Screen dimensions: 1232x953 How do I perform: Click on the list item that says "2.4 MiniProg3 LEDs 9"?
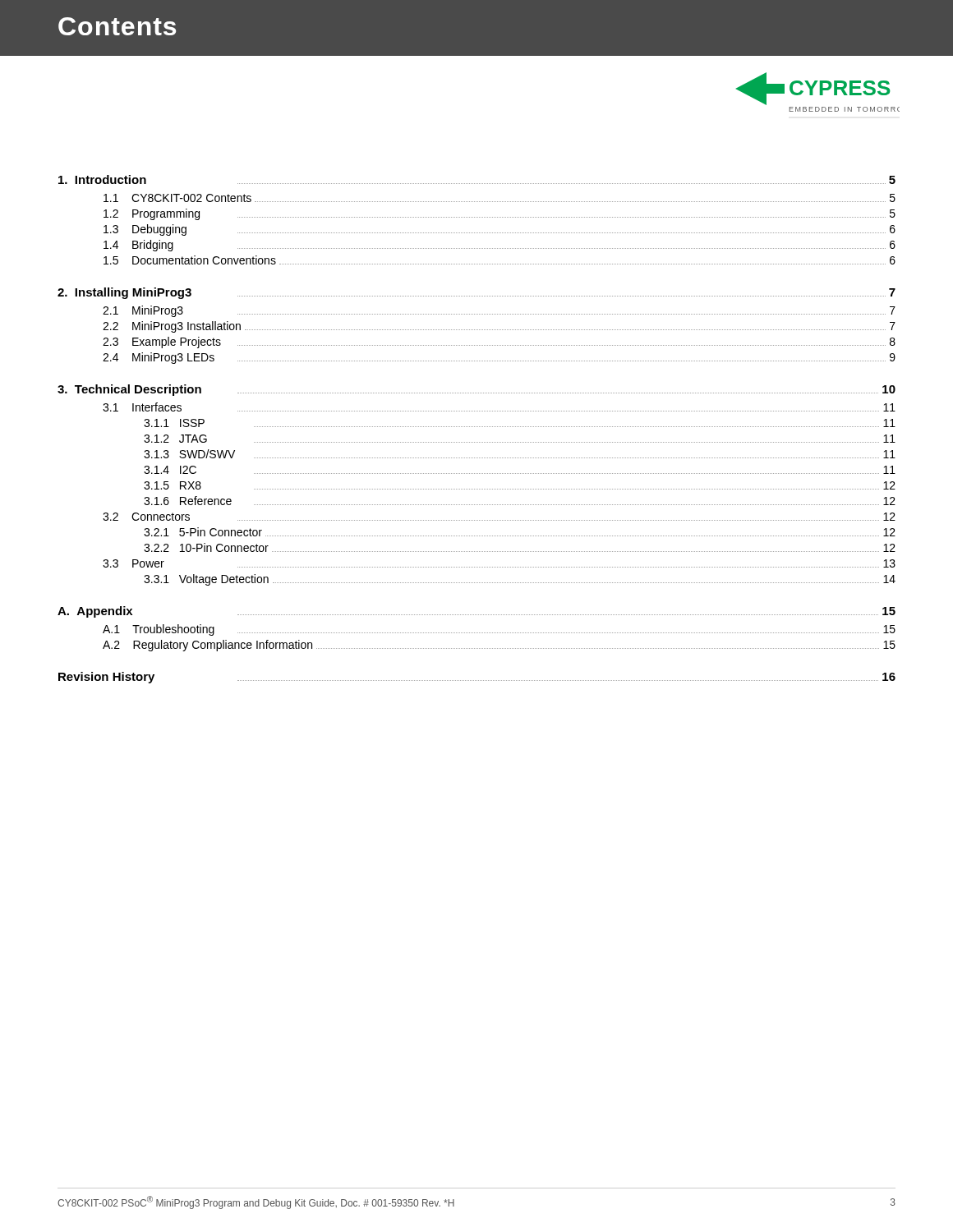499,357
